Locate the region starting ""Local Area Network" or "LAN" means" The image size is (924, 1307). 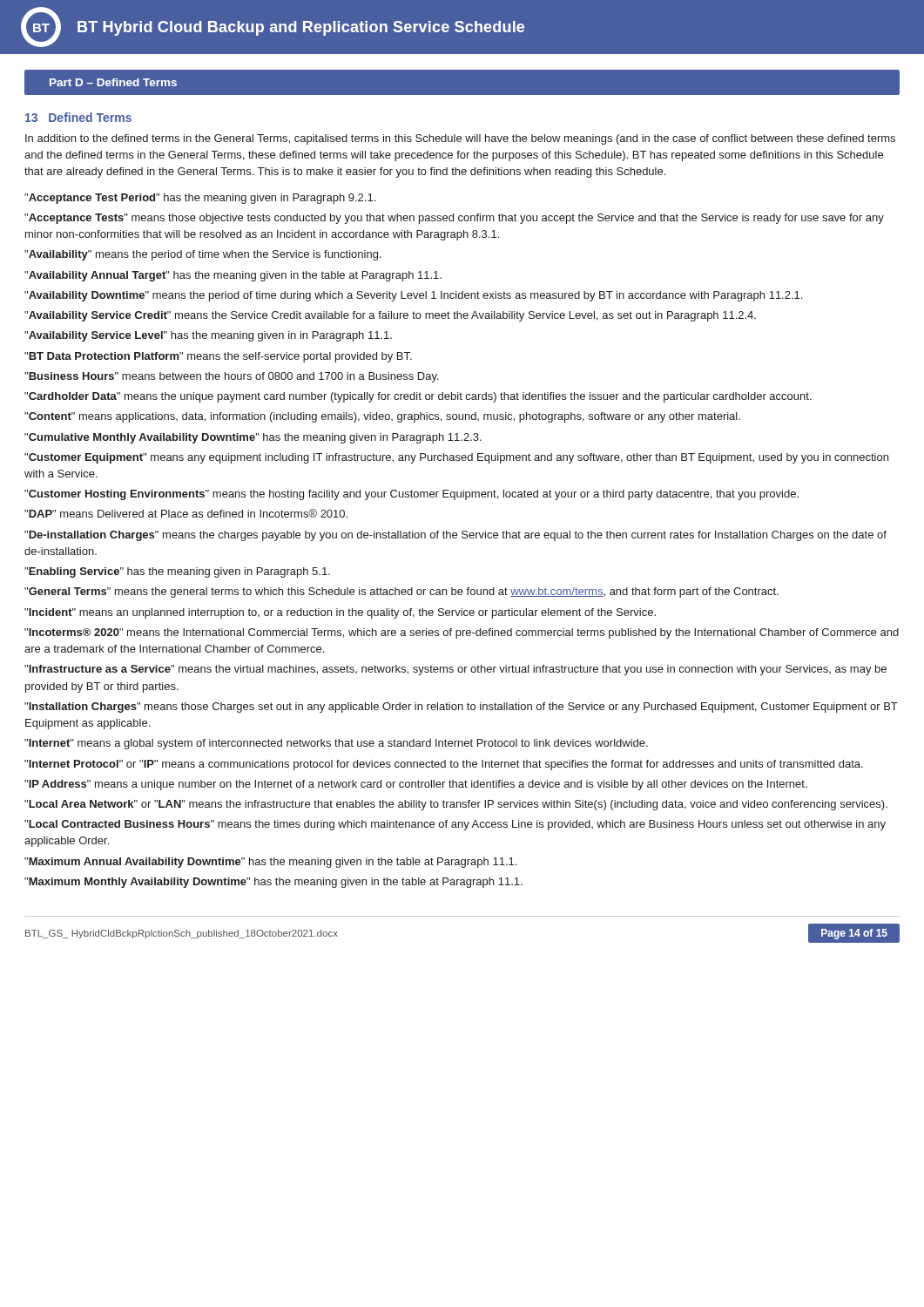coord(456,804)
